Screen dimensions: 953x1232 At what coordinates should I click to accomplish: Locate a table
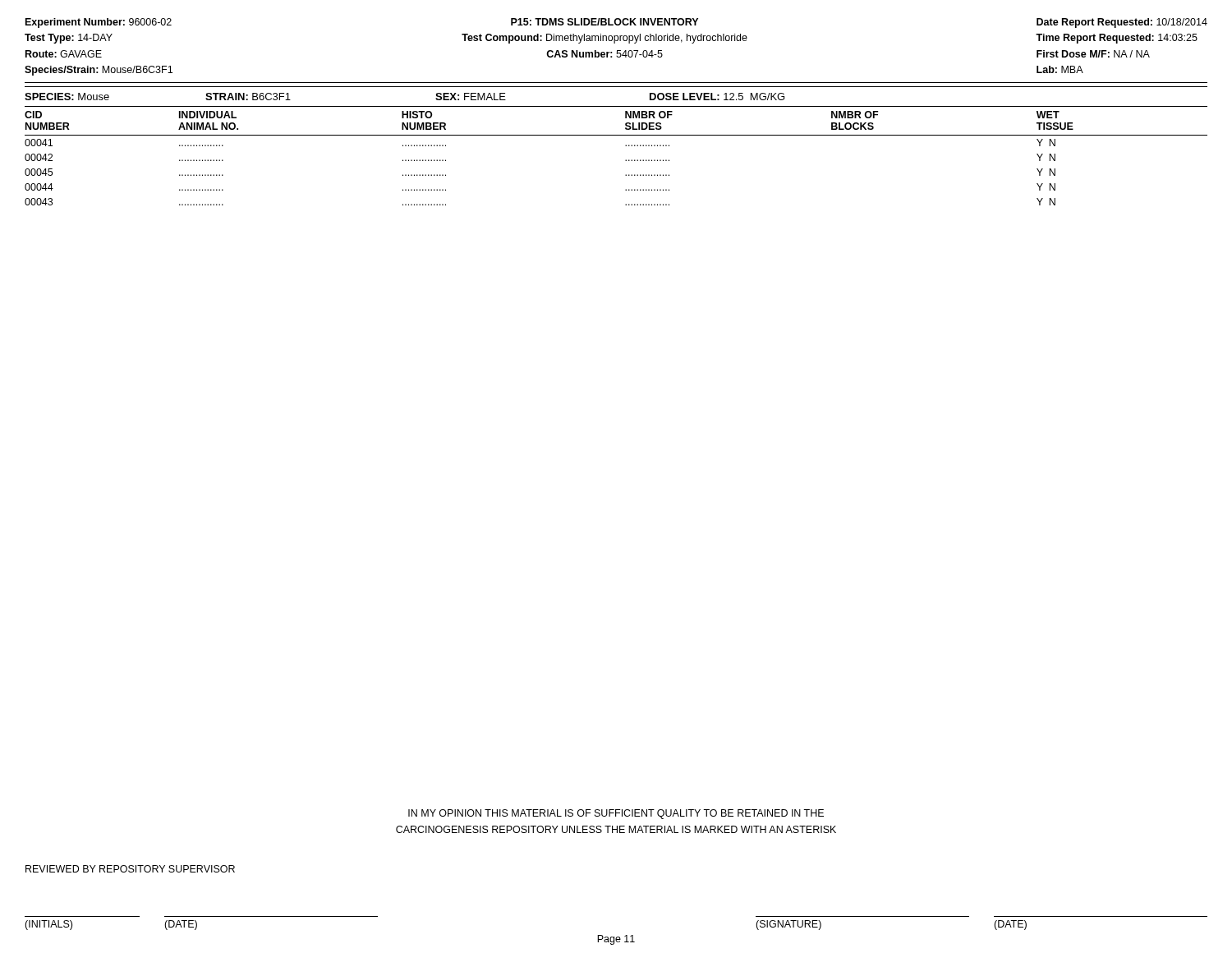pos(616,158)
